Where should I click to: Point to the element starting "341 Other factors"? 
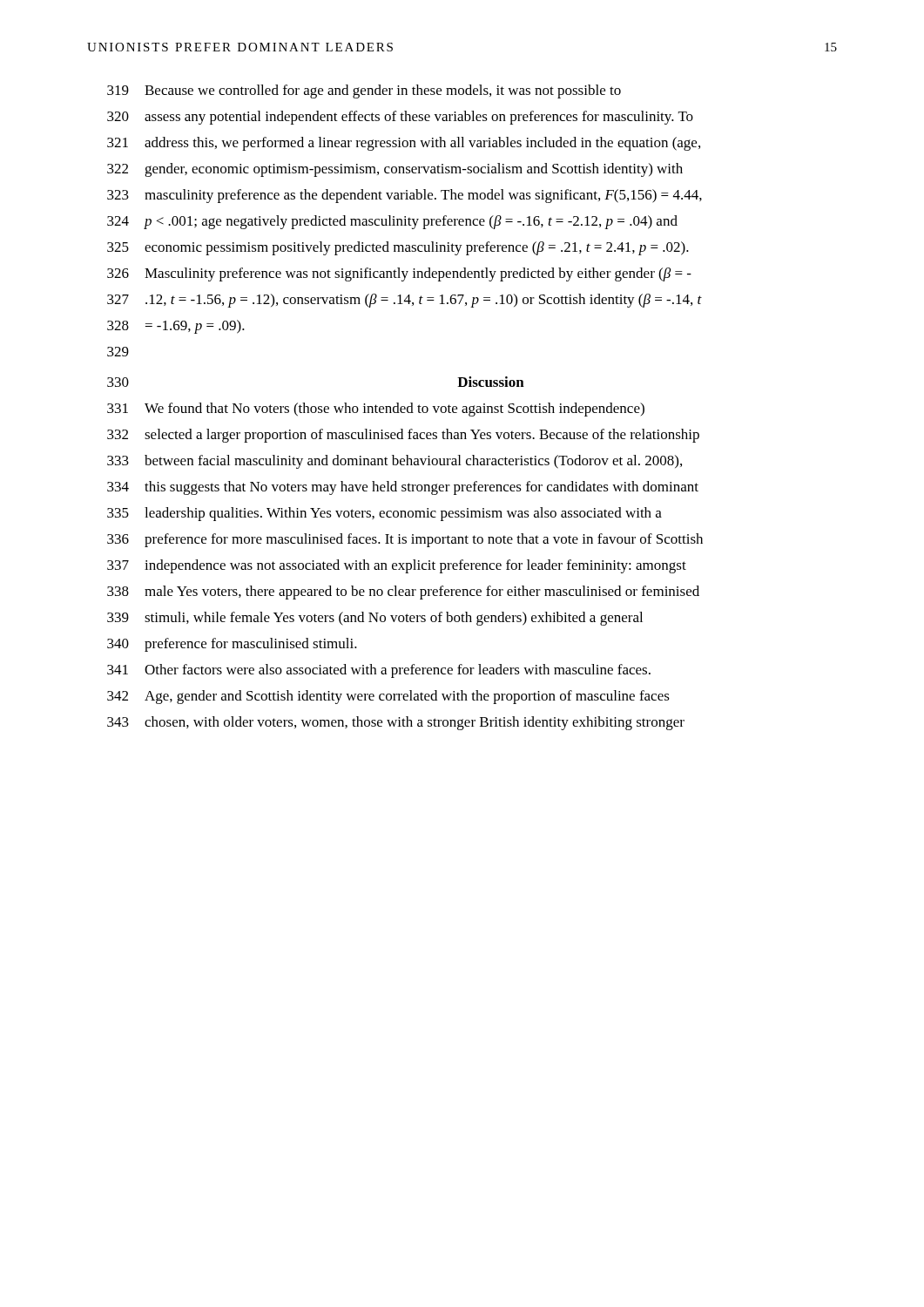tap(462, 696)
